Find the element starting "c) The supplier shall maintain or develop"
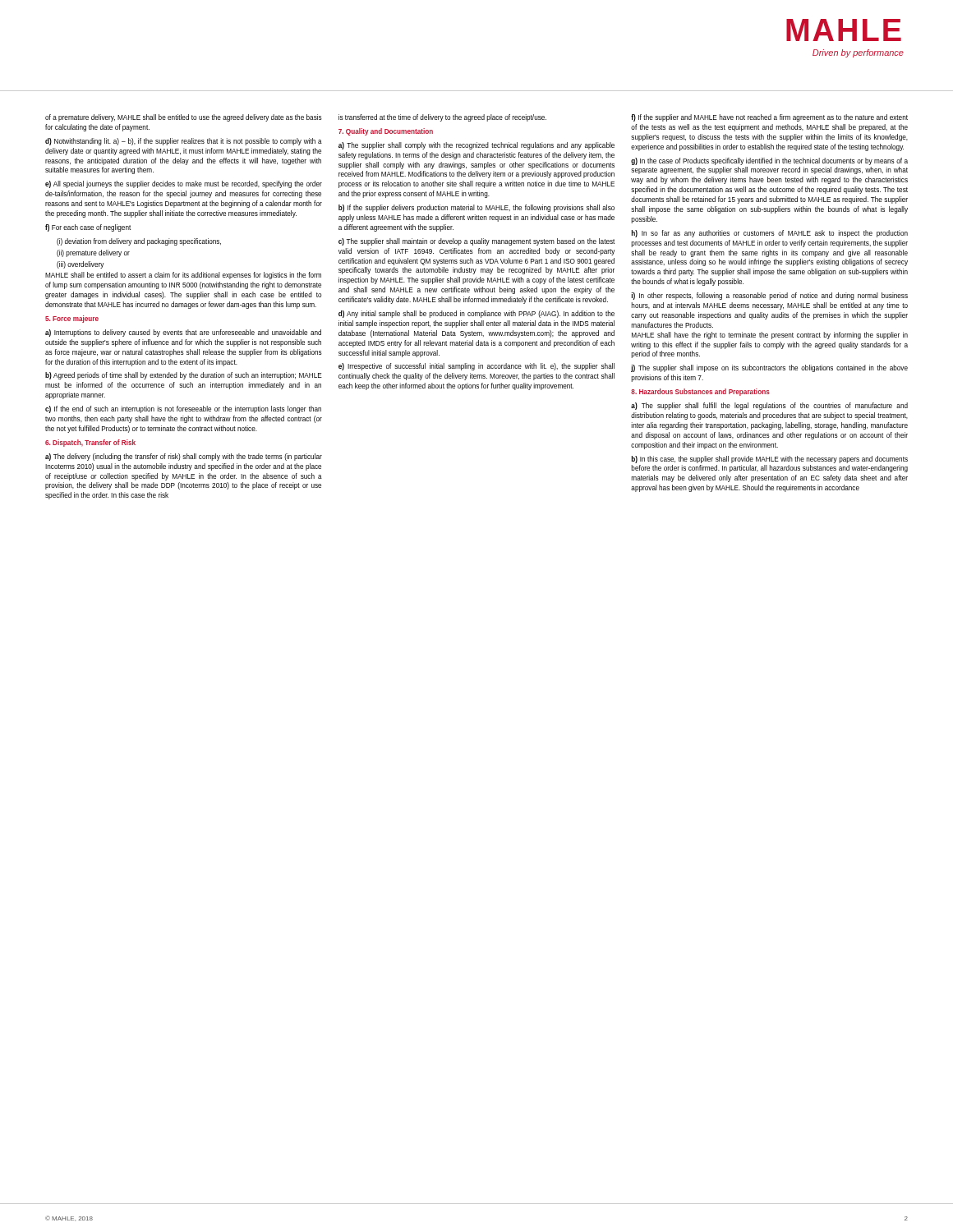Image resolution: width=953 pixels, height=1232 pixels. pyautogui.click(x=476, y=271)
